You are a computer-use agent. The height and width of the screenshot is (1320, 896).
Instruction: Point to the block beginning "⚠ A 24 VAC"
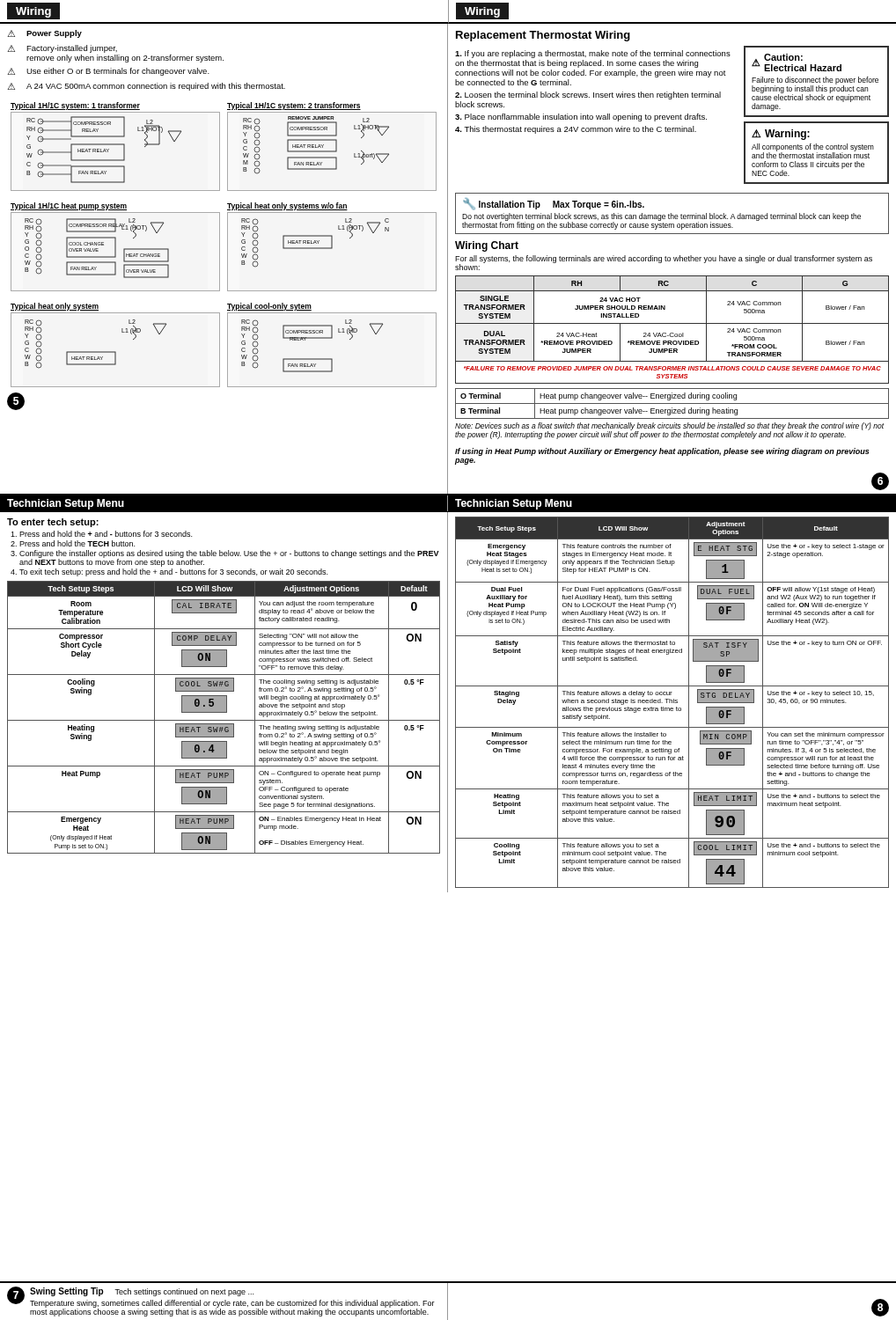point(146,87)
